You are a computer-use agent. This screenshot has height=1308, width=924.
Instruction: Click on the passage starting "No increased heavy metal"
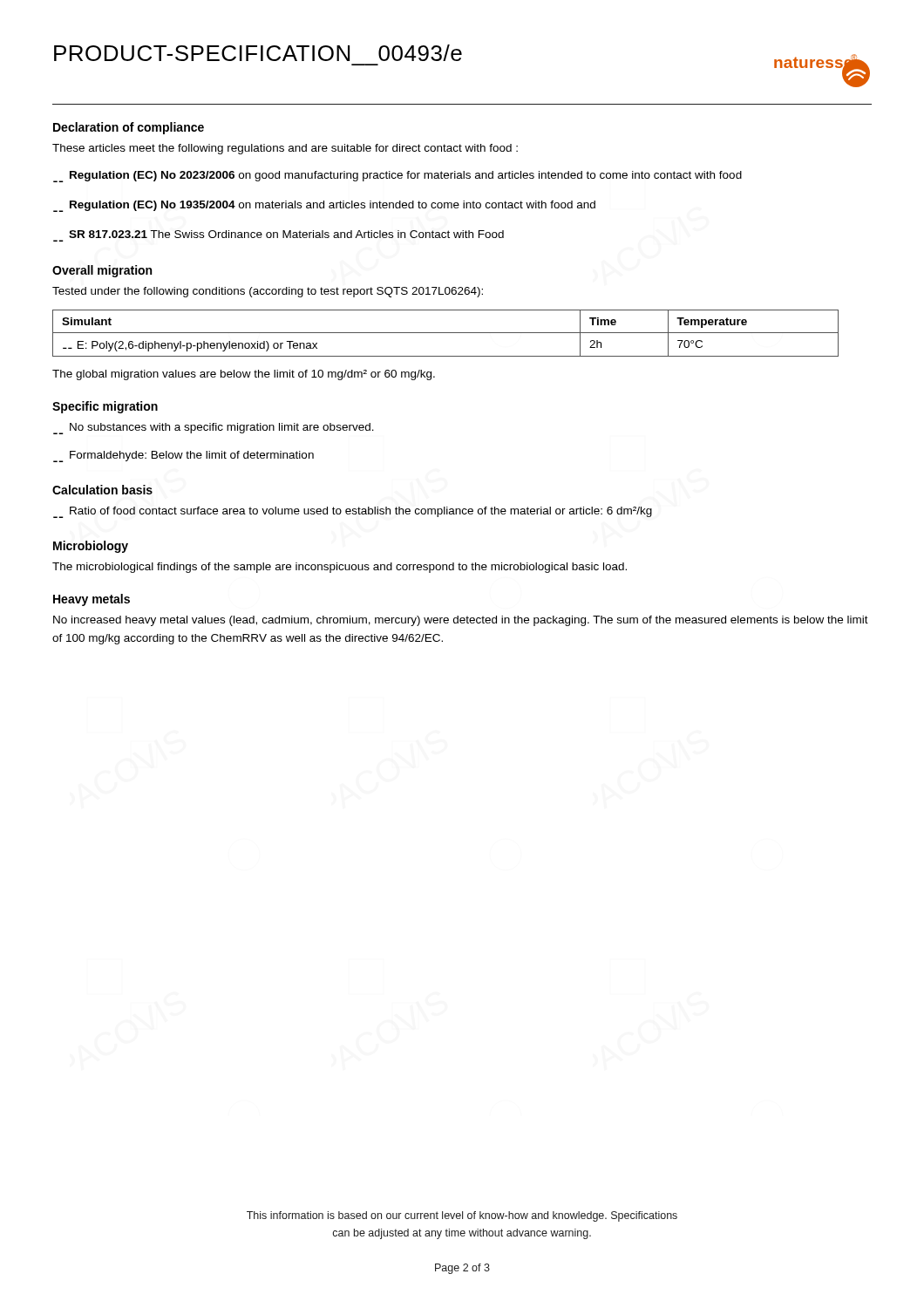[460, 629]
